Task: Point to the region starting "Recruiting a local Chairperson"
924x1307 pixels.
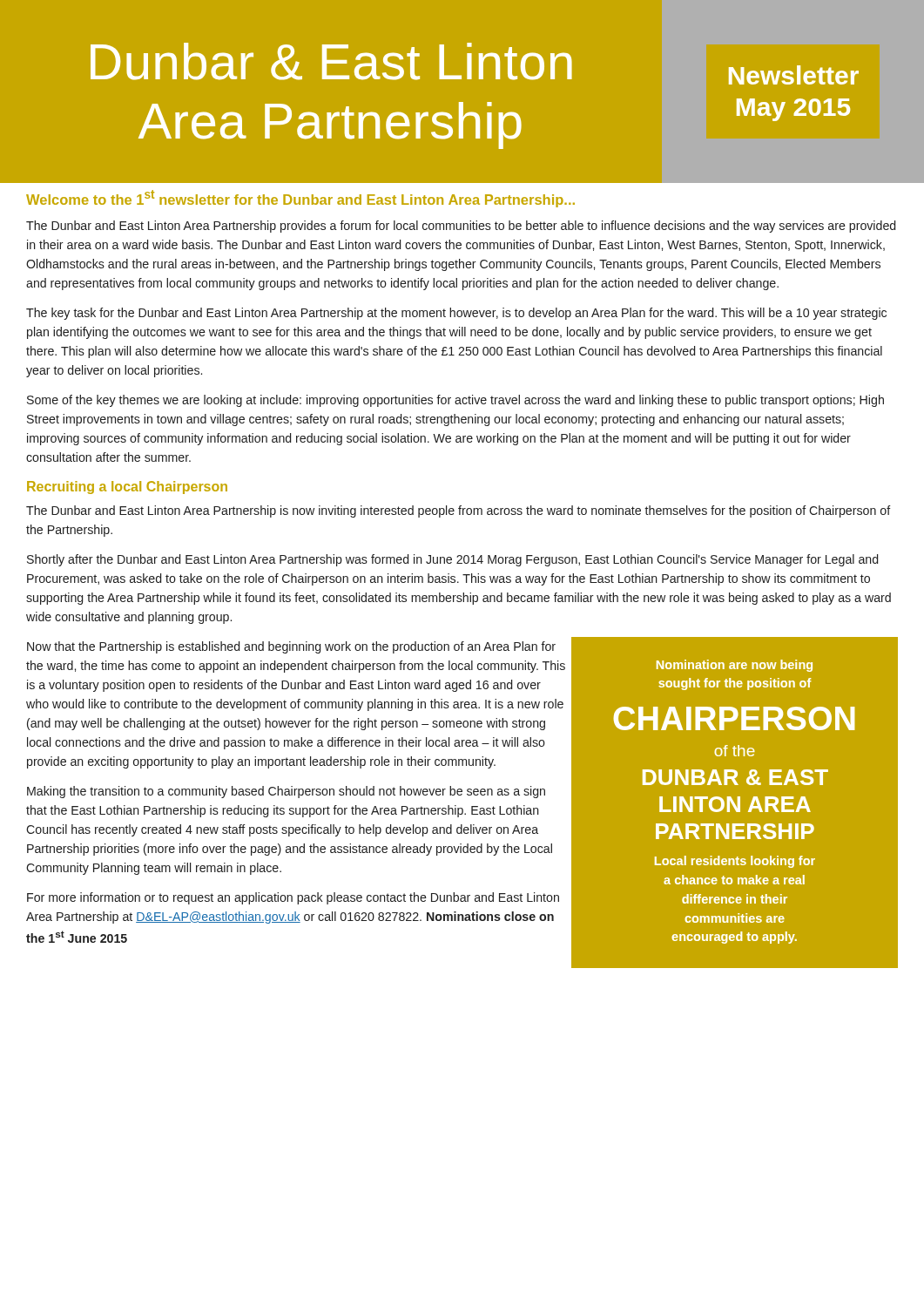Action: pyautogui.click(x=127, y=487)
